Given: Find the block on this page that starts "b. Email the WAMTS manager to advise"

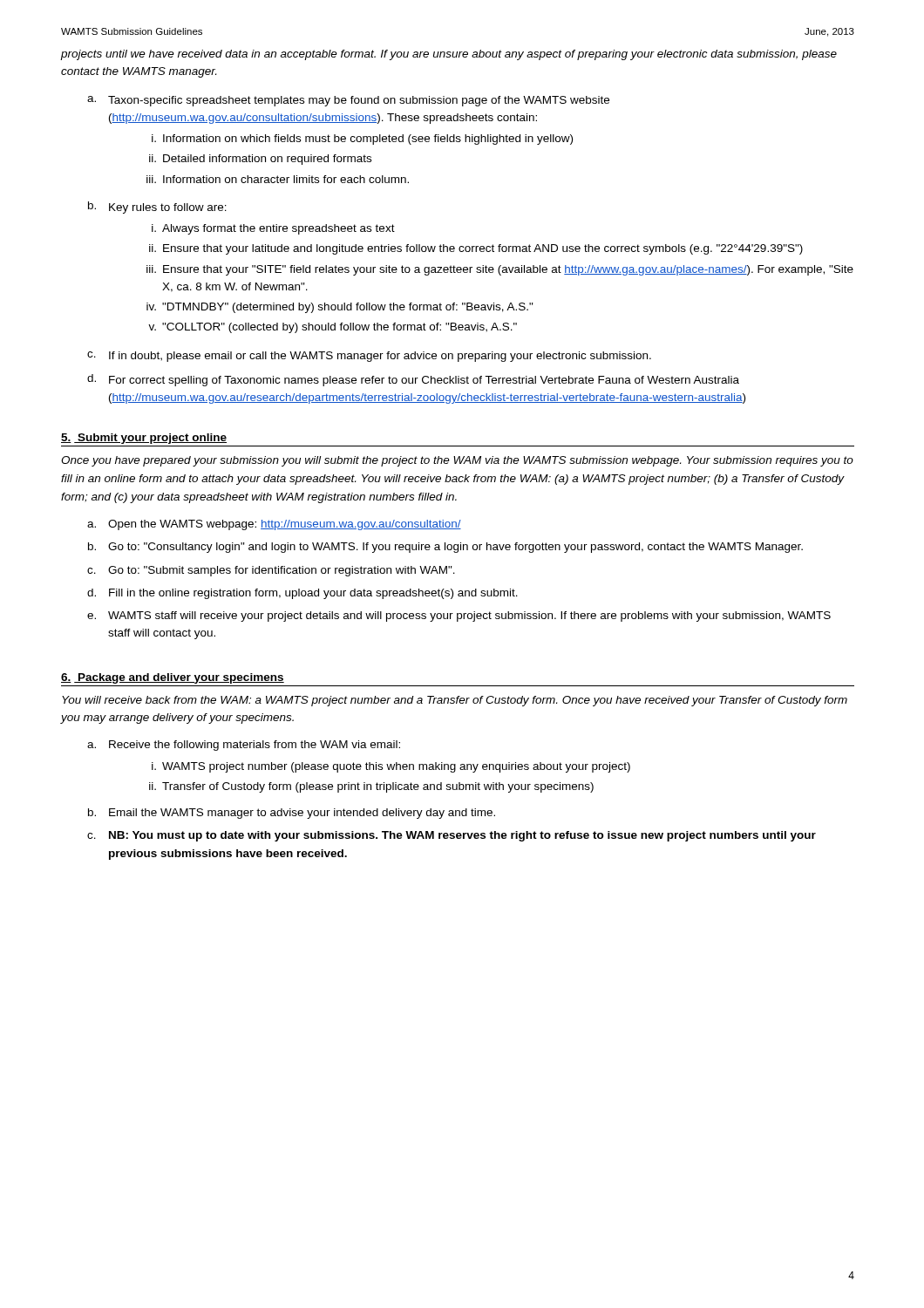Looking at the screenshot, I should (471, 813).
